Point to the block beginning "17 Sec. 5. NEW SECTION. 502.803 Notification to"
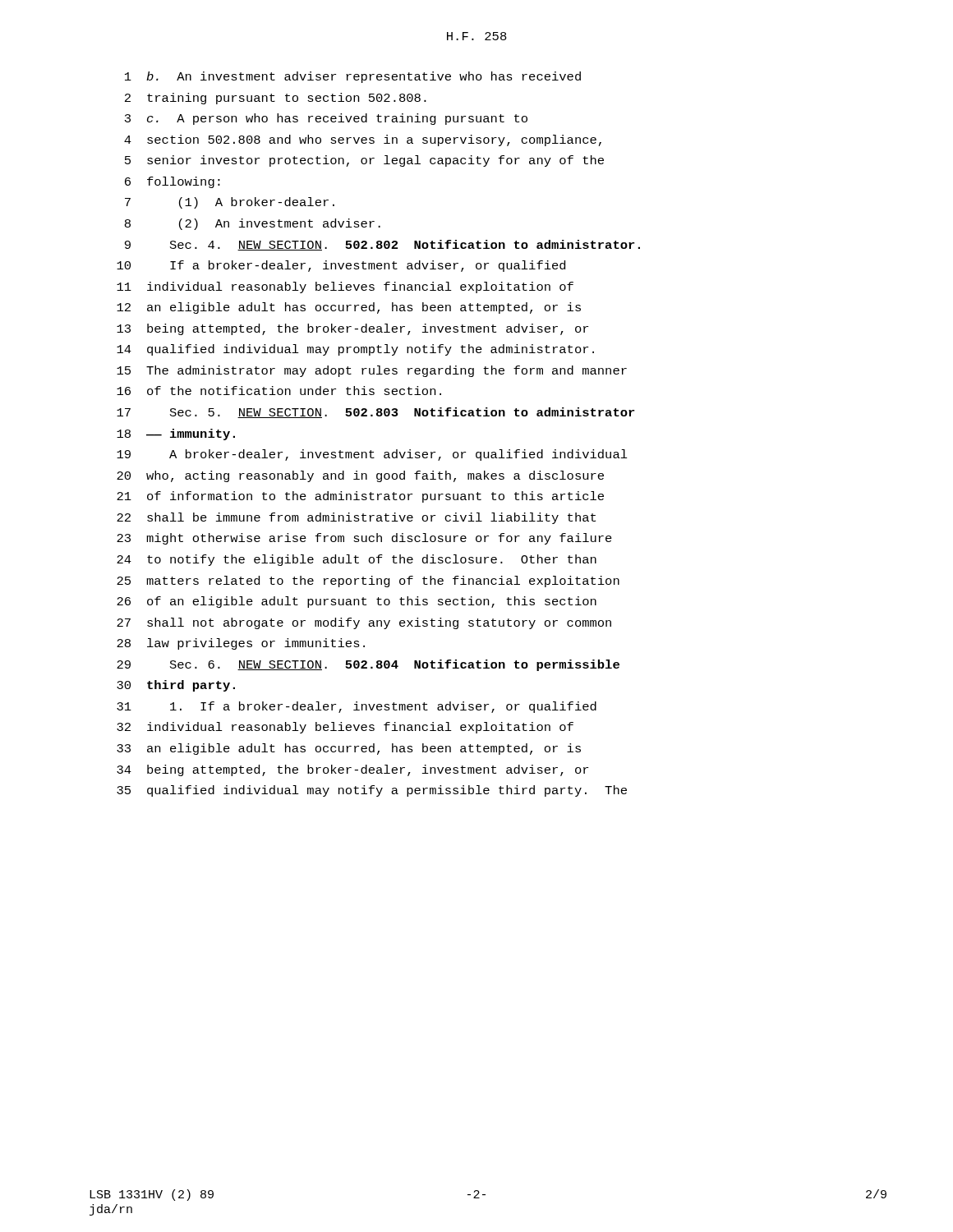The height and width of the screenshot is (1232, 953). tap(488, 424)
